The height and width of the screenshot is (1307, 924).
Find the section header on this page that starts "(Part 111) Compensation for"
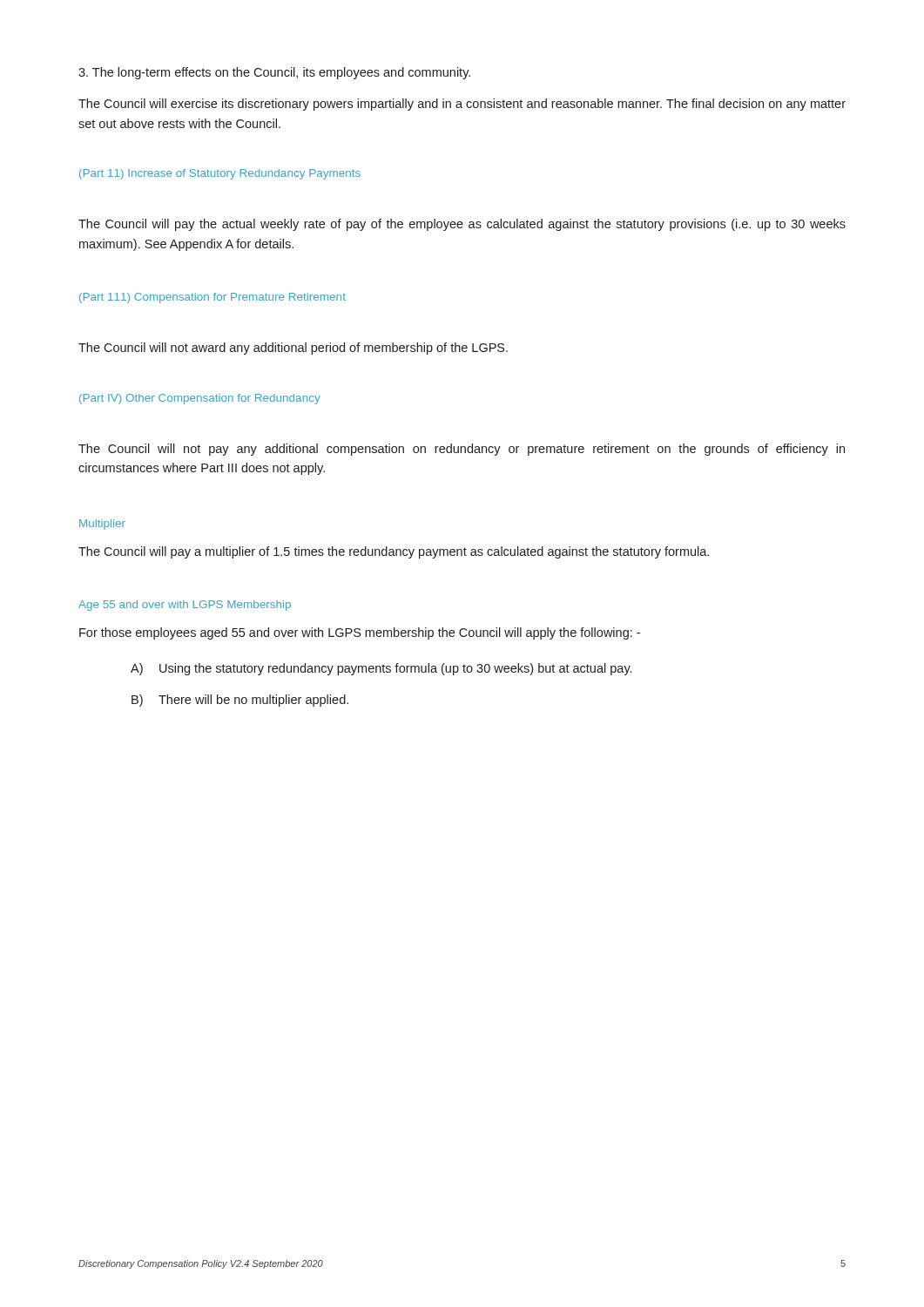(x=212, y=297)
